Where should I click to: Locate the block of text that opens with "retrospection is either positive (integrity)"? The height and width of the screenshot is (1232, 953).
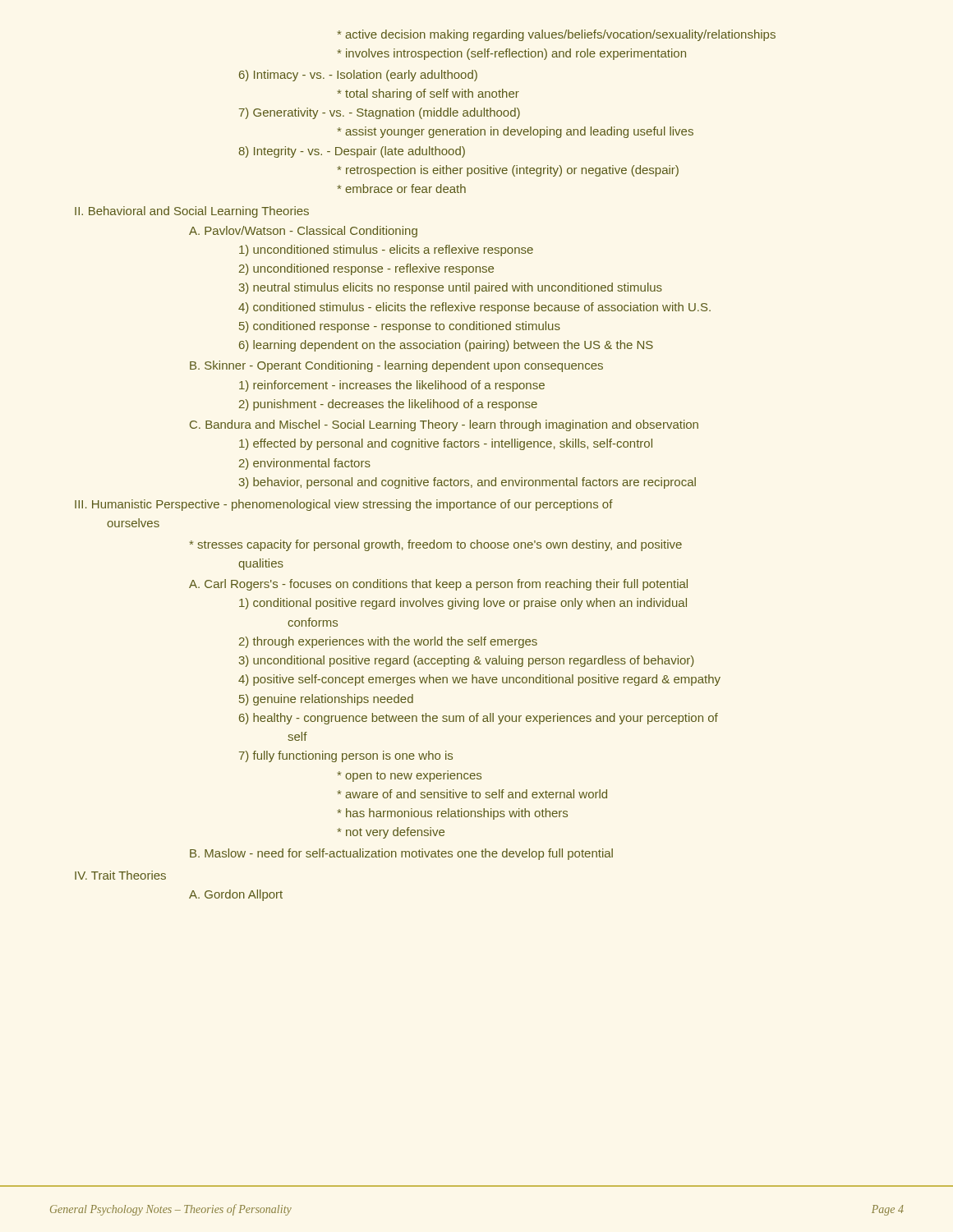508,169
